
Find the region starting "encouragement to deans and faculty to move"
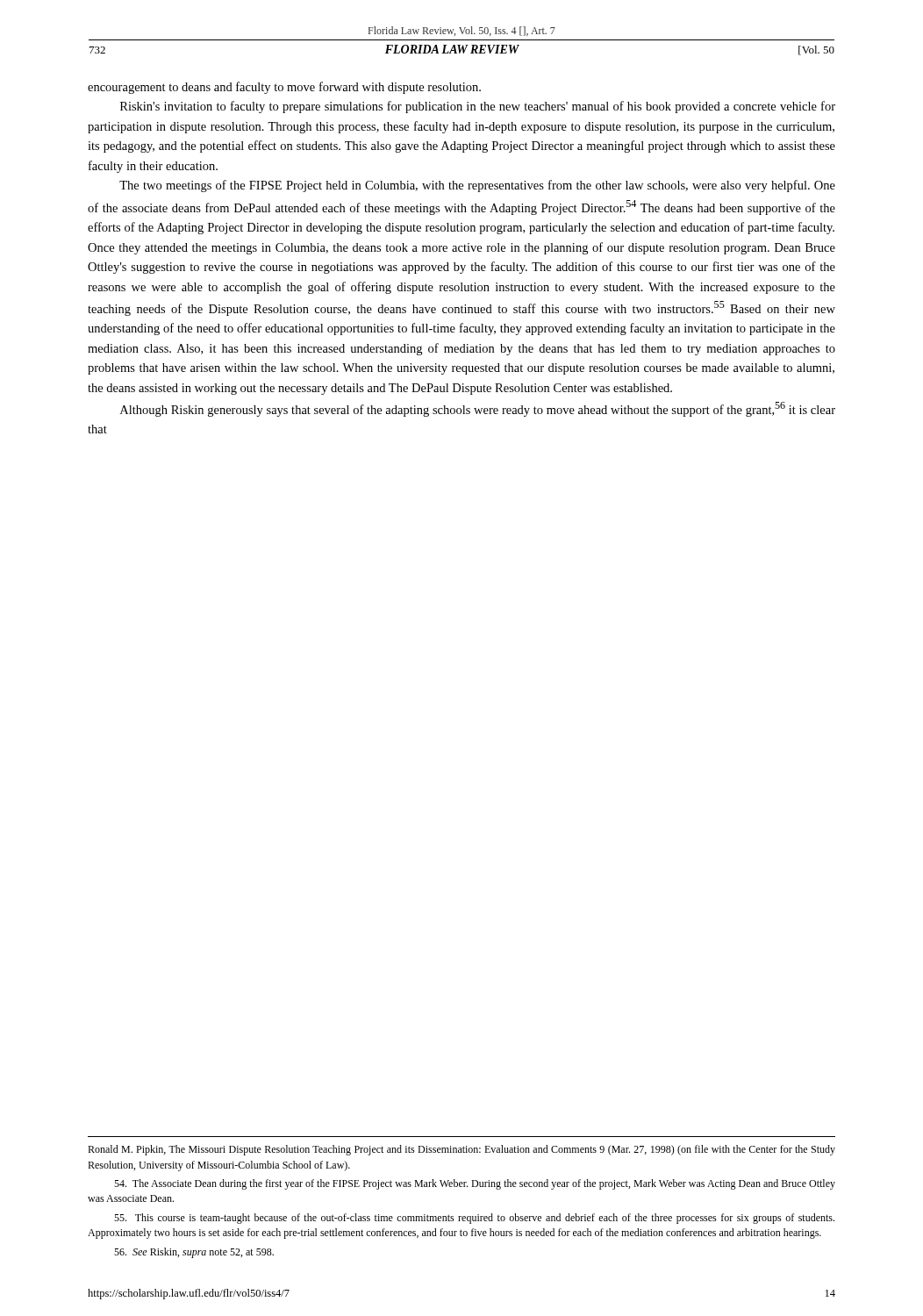click(462, 258)
